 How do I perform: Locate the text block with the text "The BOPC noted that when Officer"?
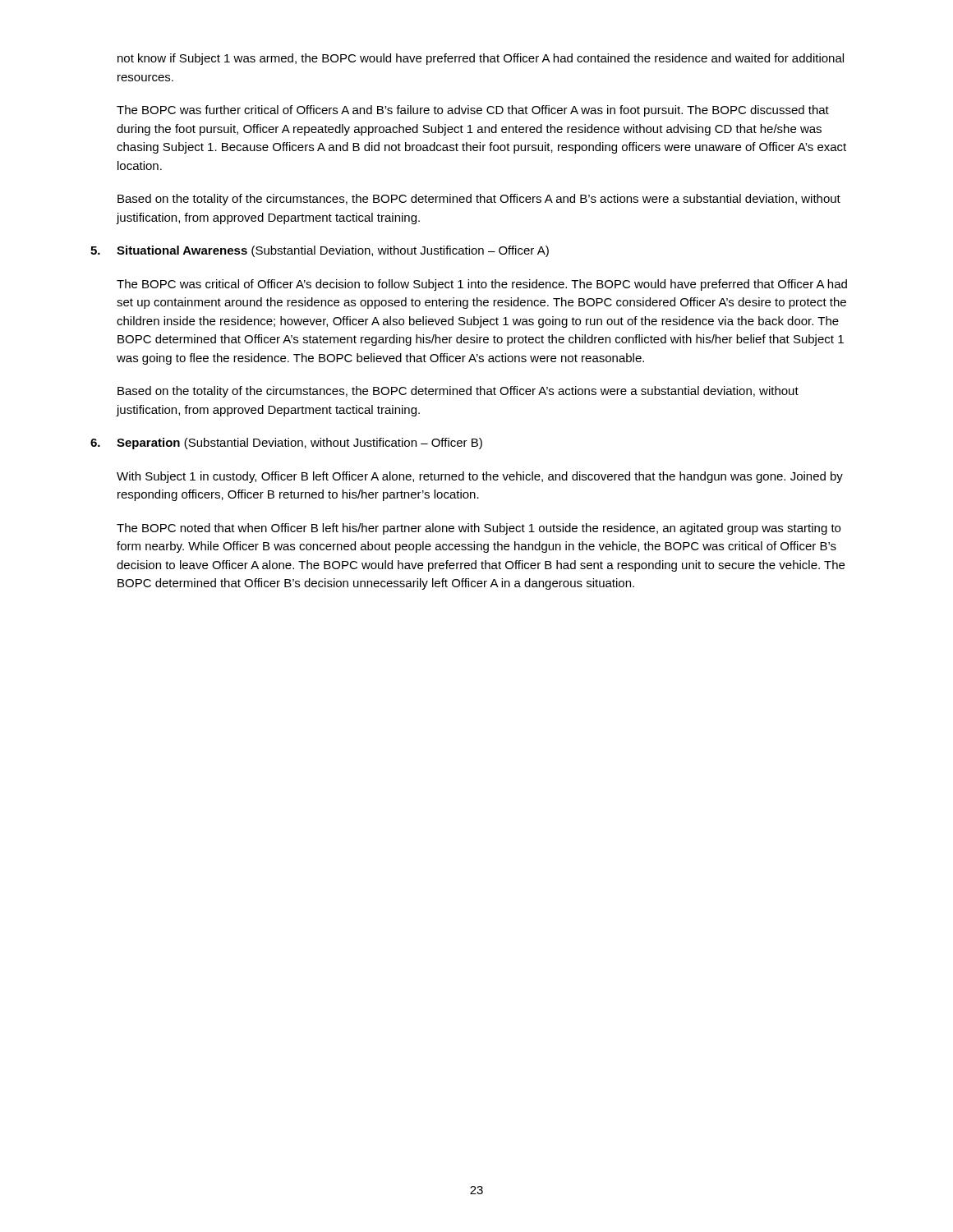tap(481, 555)
